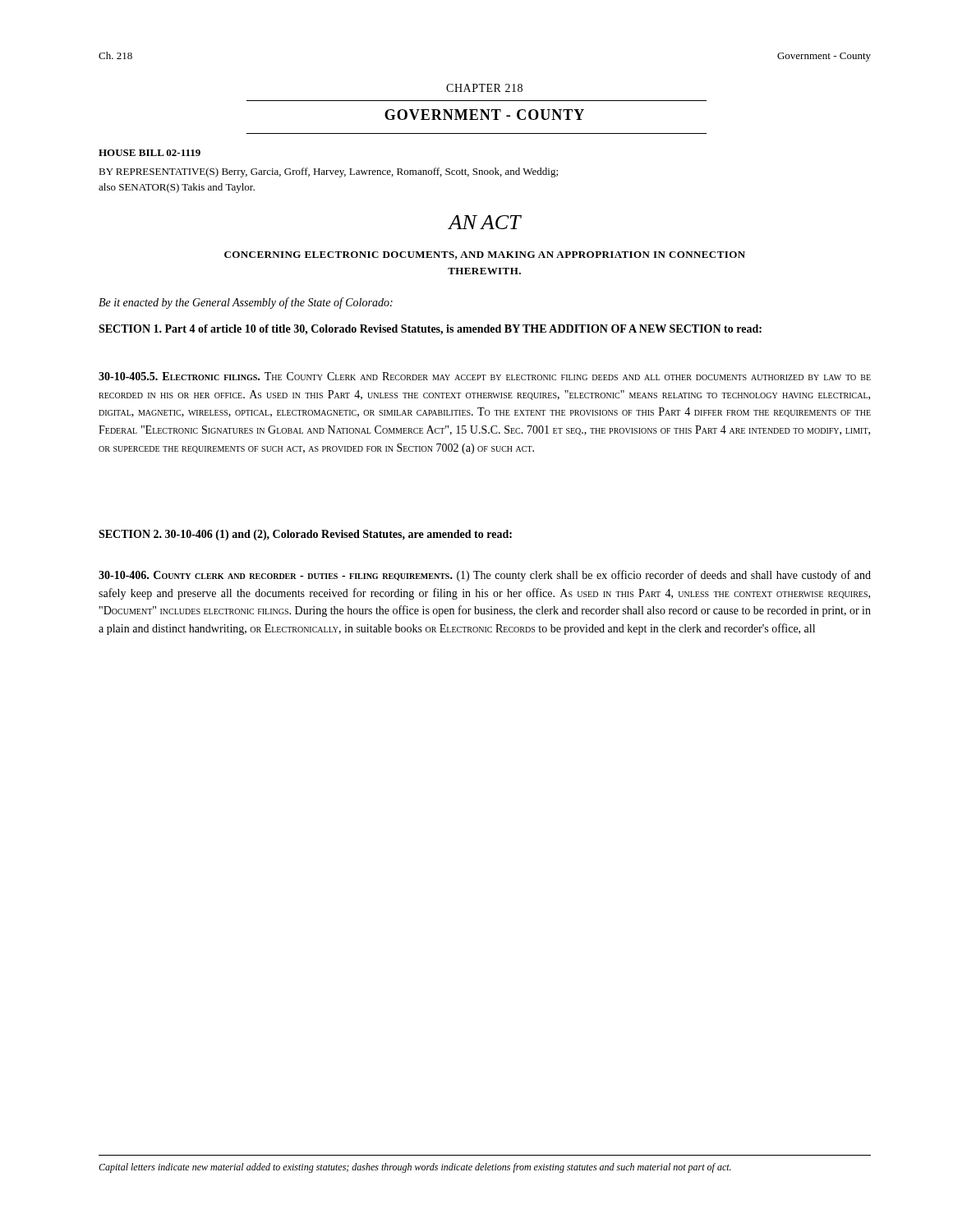This screenshot has height=1232, width=953.
Task: Point to the text block starting "SECTION 1. Part 4"
Action: (x=430, y=329)
